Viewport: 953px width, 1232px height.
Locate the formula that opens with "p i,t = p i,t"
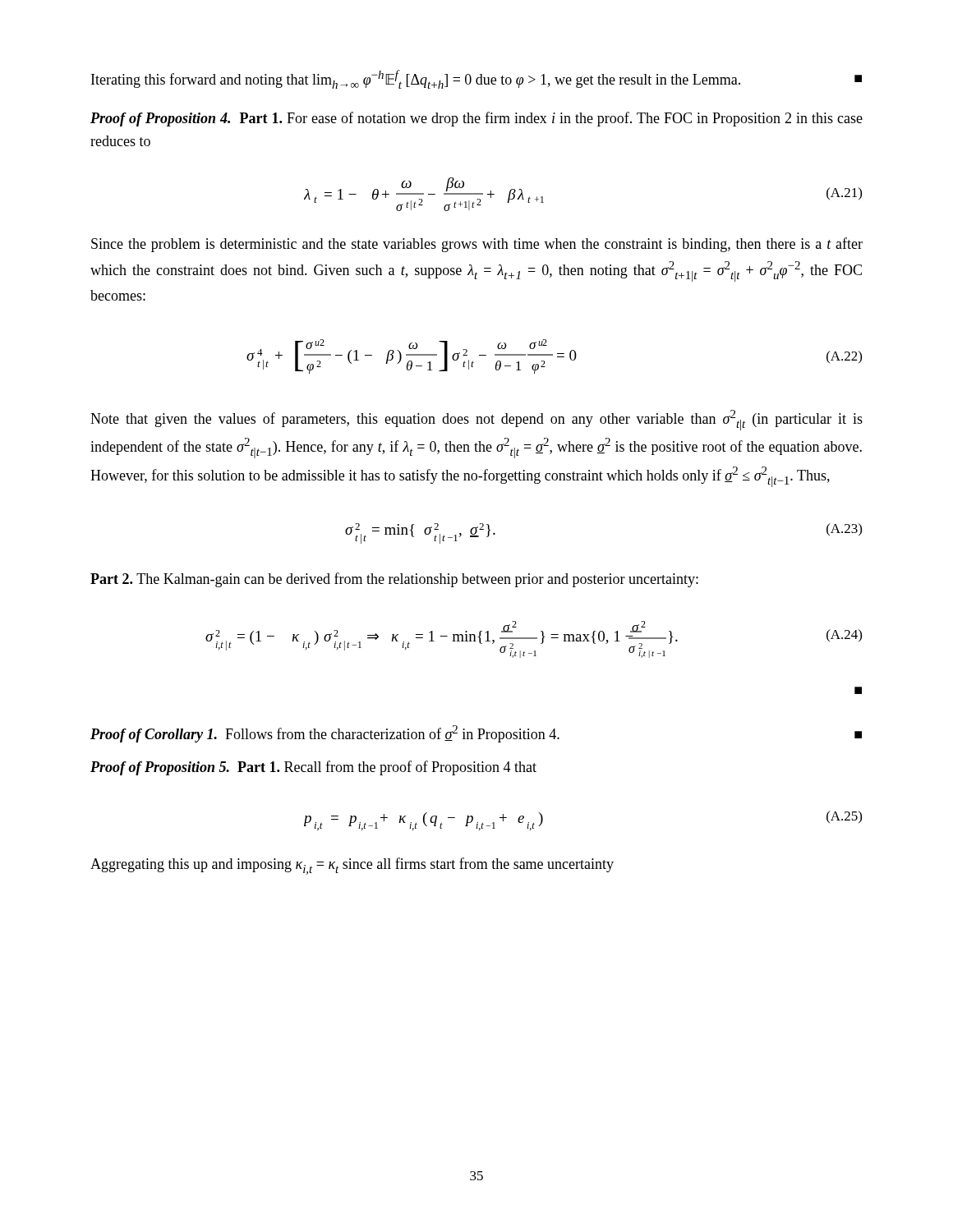424,820
